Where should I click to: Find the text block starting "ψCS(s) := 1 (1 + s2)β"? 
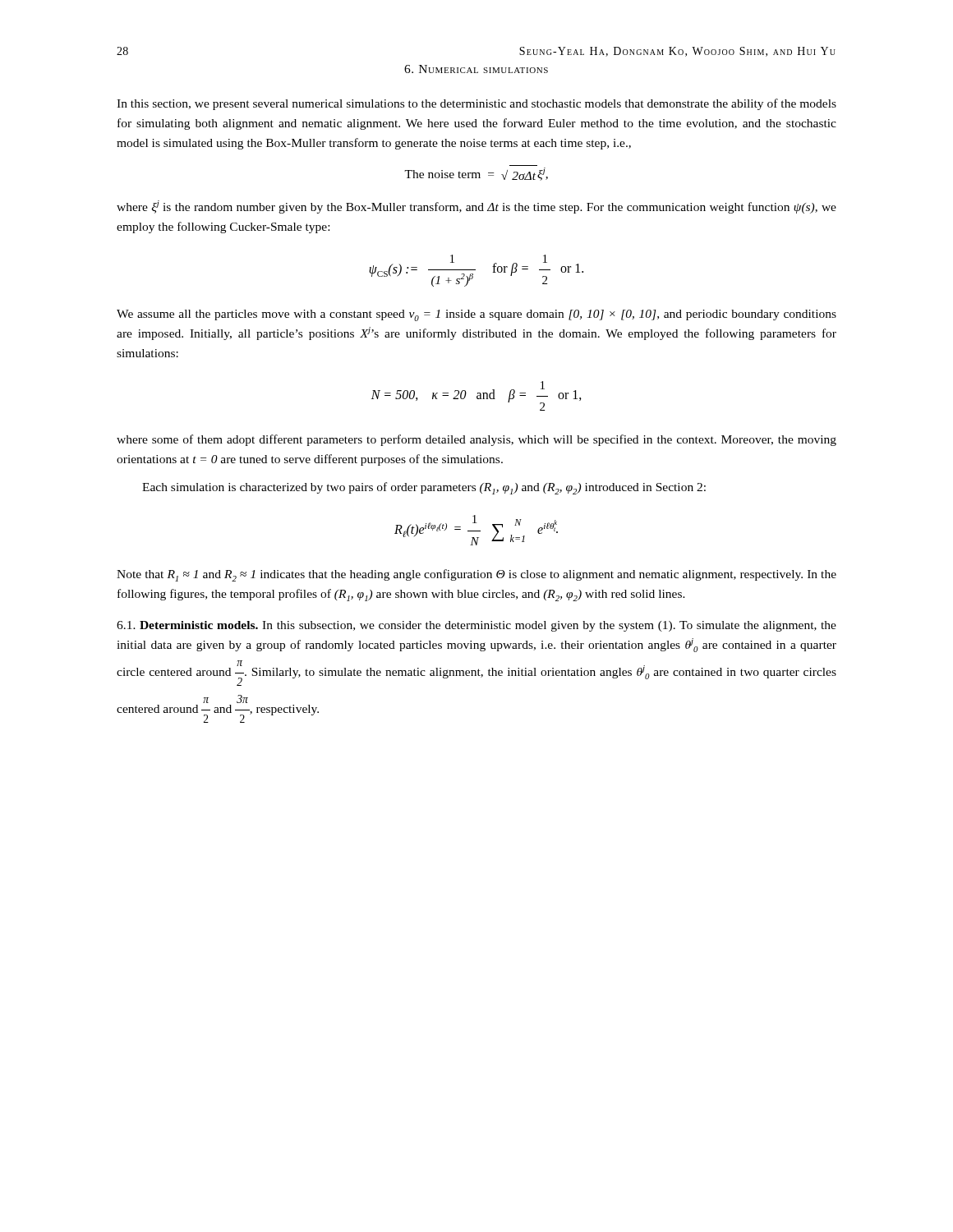pos(476,270)
